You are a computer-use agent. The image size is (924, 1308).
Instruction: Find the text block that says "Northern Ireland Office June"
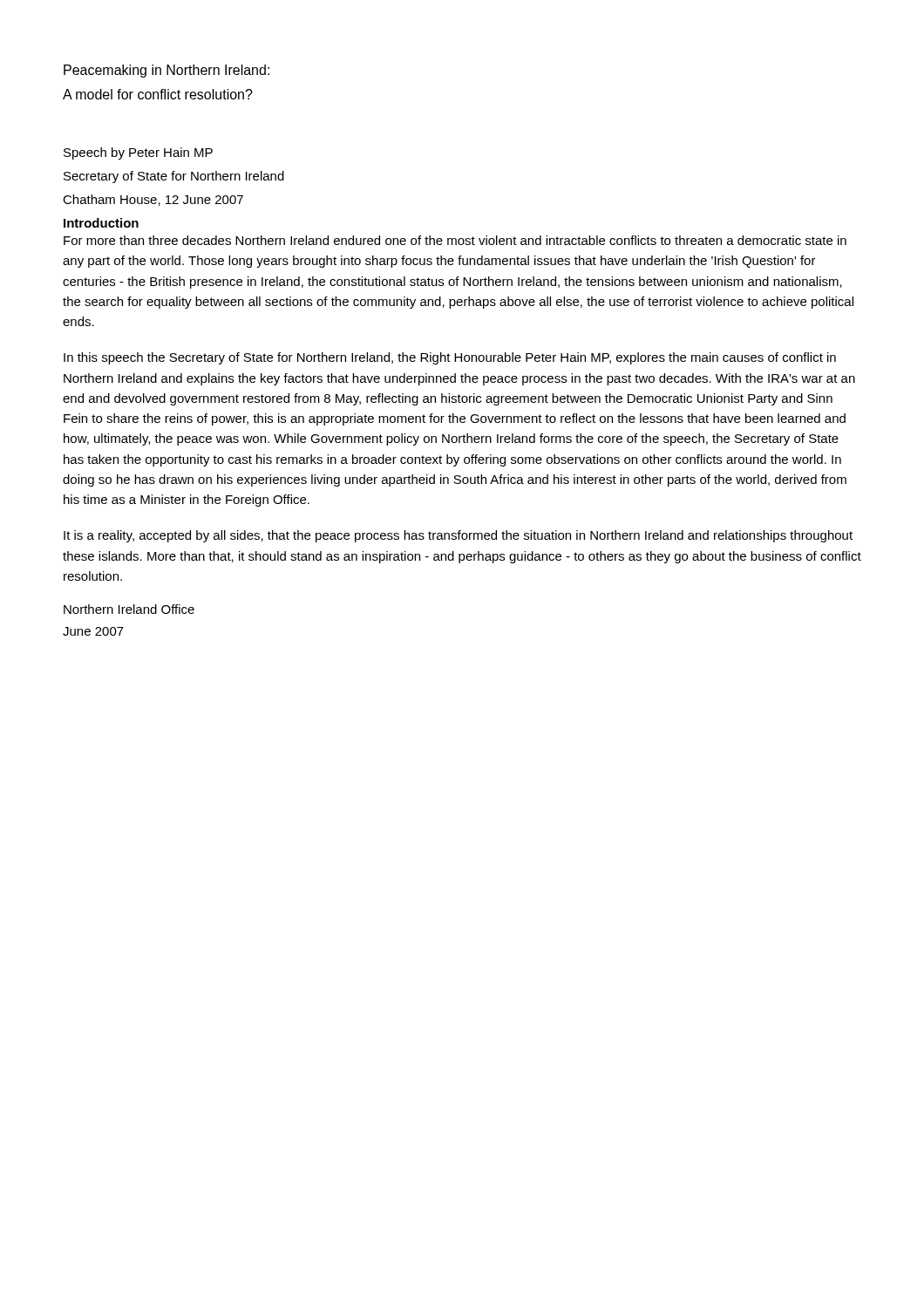(x=129, y=609)
